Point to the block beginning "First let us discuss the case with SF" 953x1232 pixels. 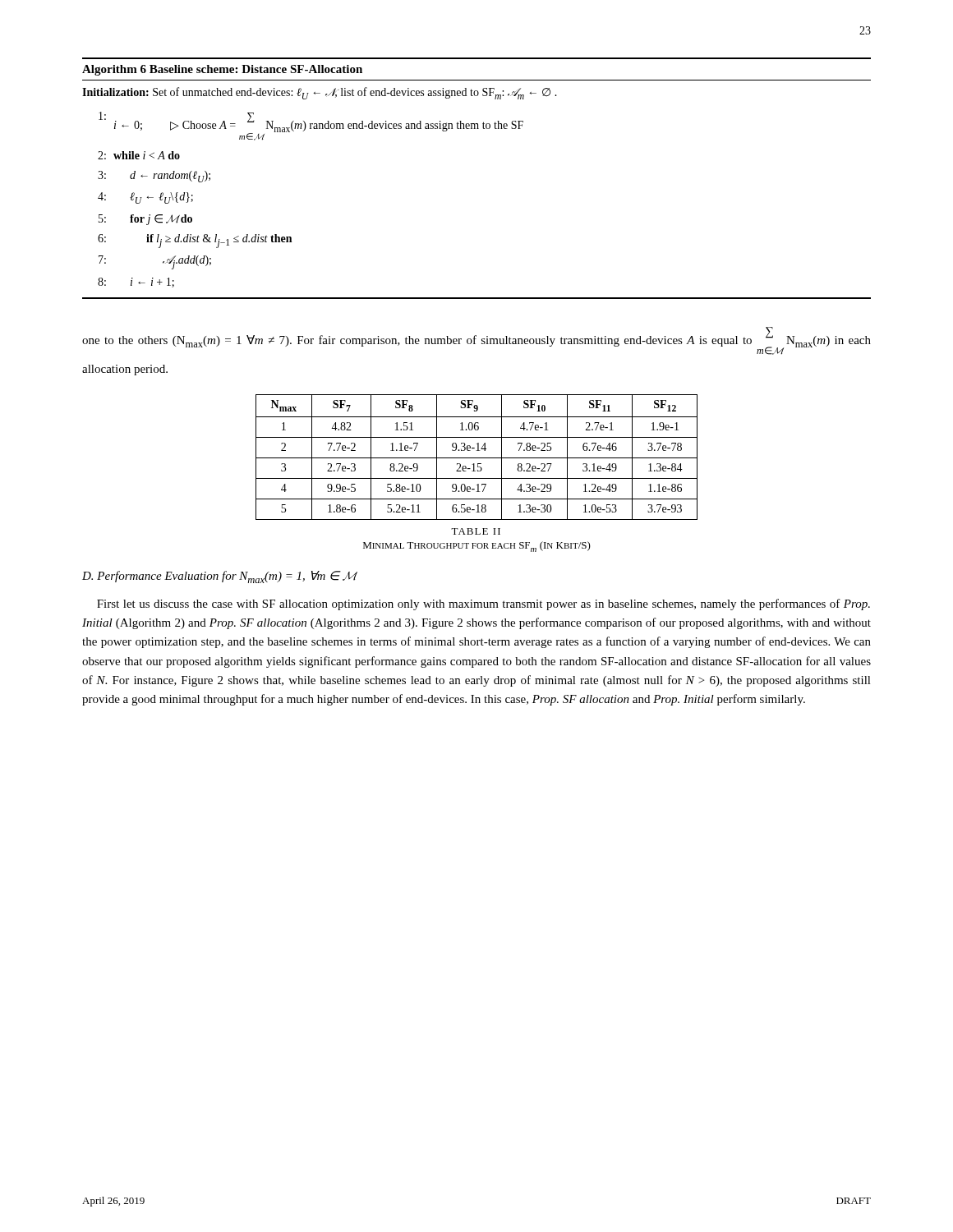click(476, 651)
